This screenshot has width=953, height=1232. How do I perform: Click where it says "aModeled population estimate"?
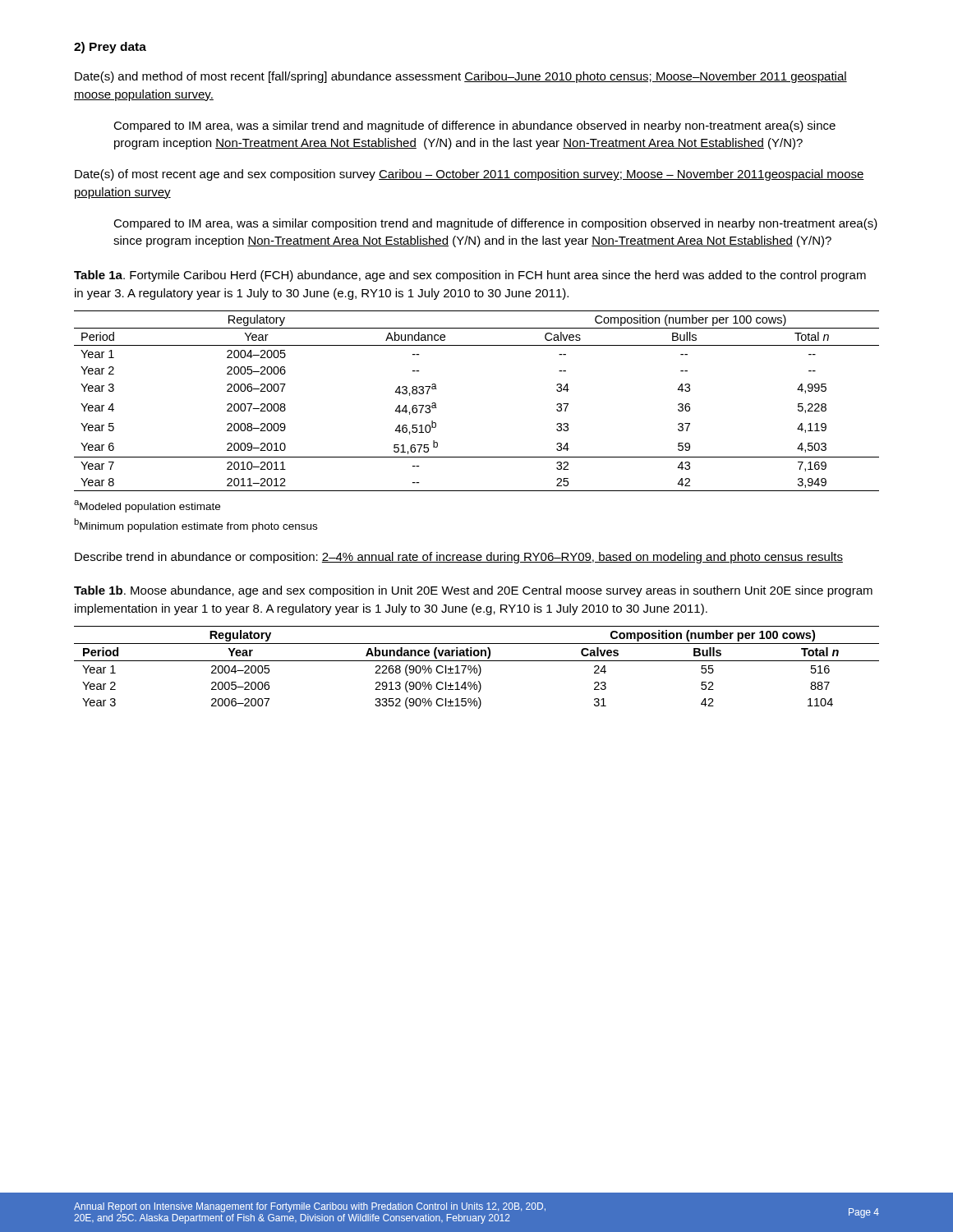tap(147, 504)
